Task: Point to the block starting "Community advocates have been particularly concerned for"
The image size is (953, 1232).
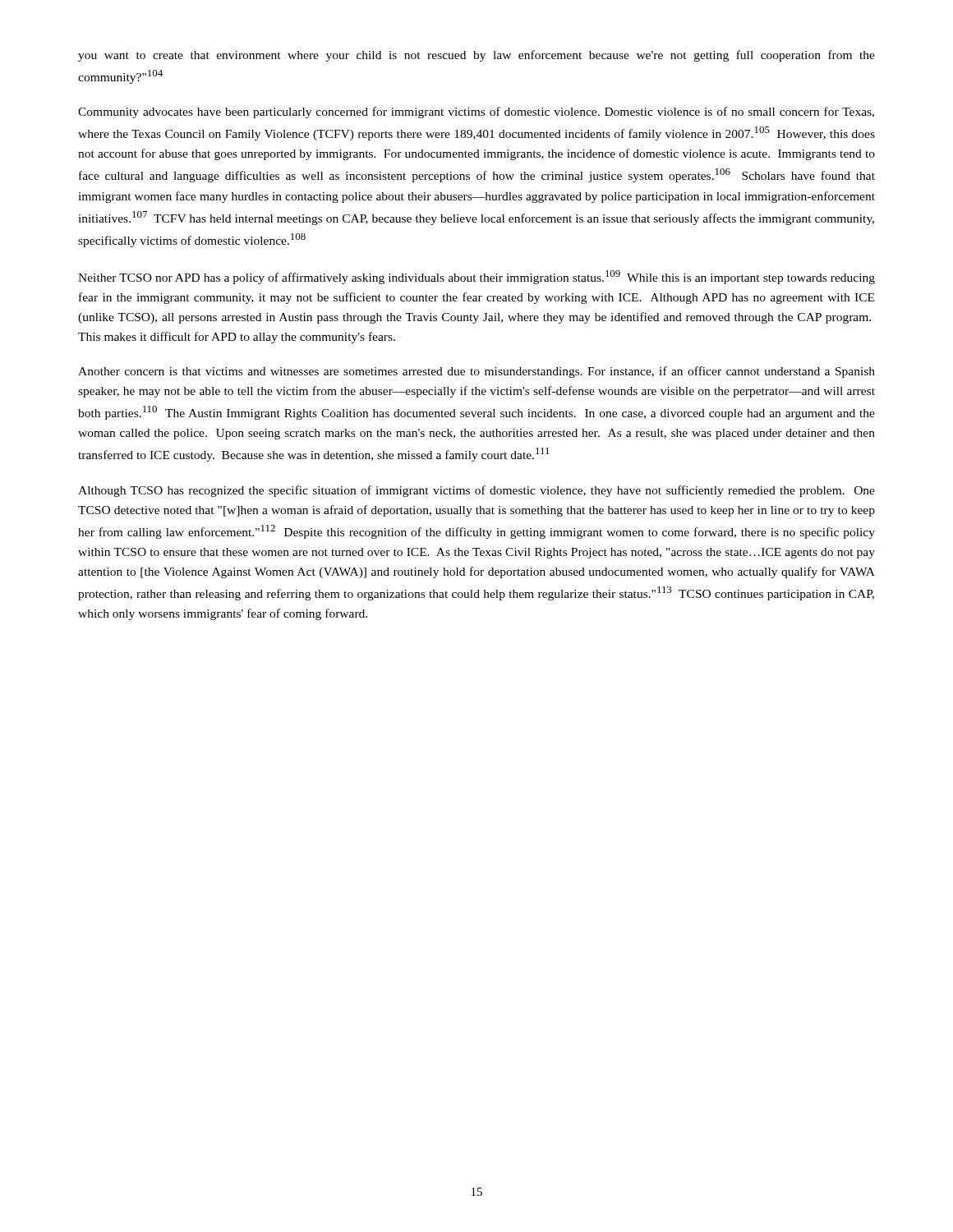Action: [x=476, y=176]
